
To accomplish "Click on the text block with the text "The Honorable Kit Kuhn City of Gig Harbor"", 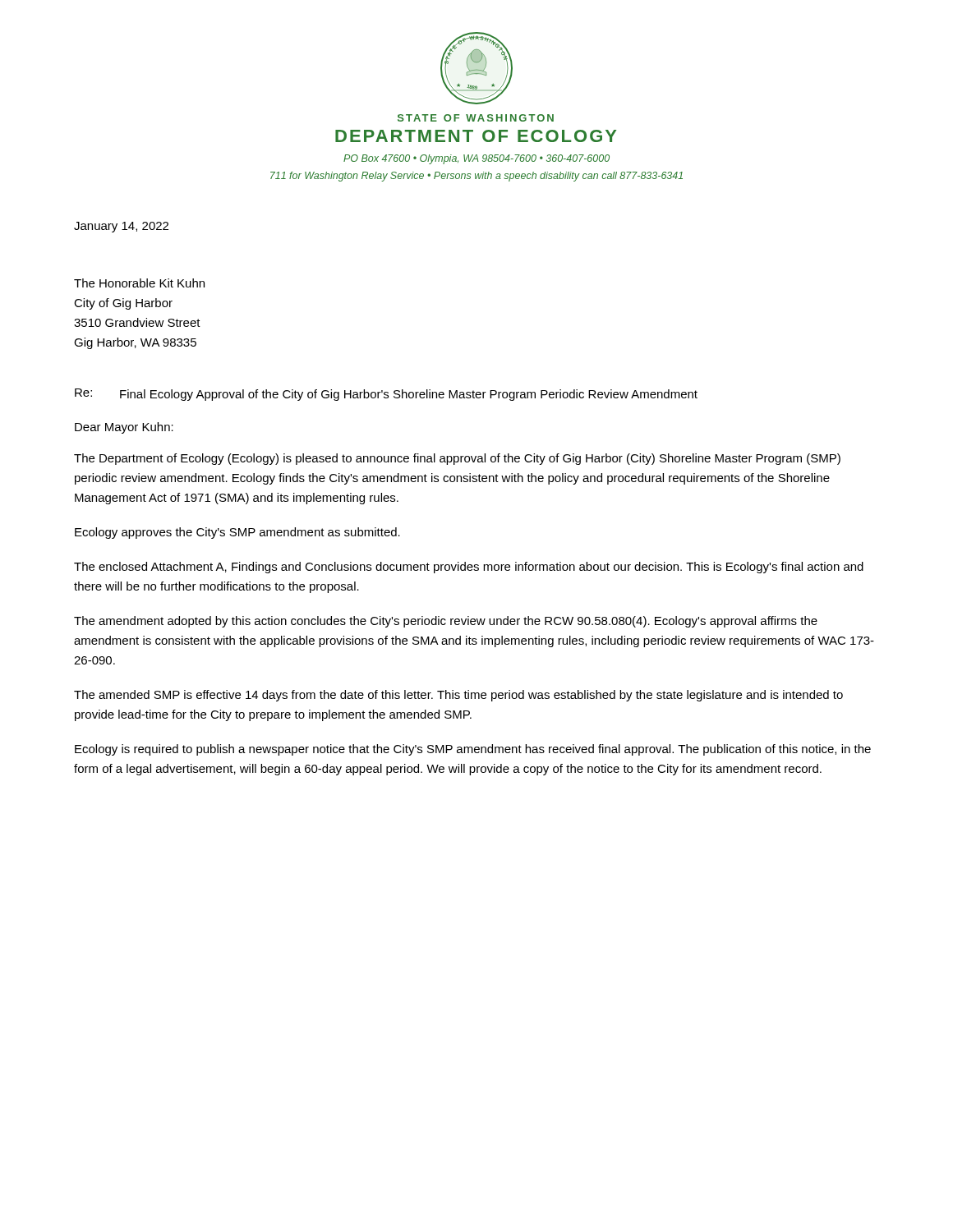I will tap(140, 312).
